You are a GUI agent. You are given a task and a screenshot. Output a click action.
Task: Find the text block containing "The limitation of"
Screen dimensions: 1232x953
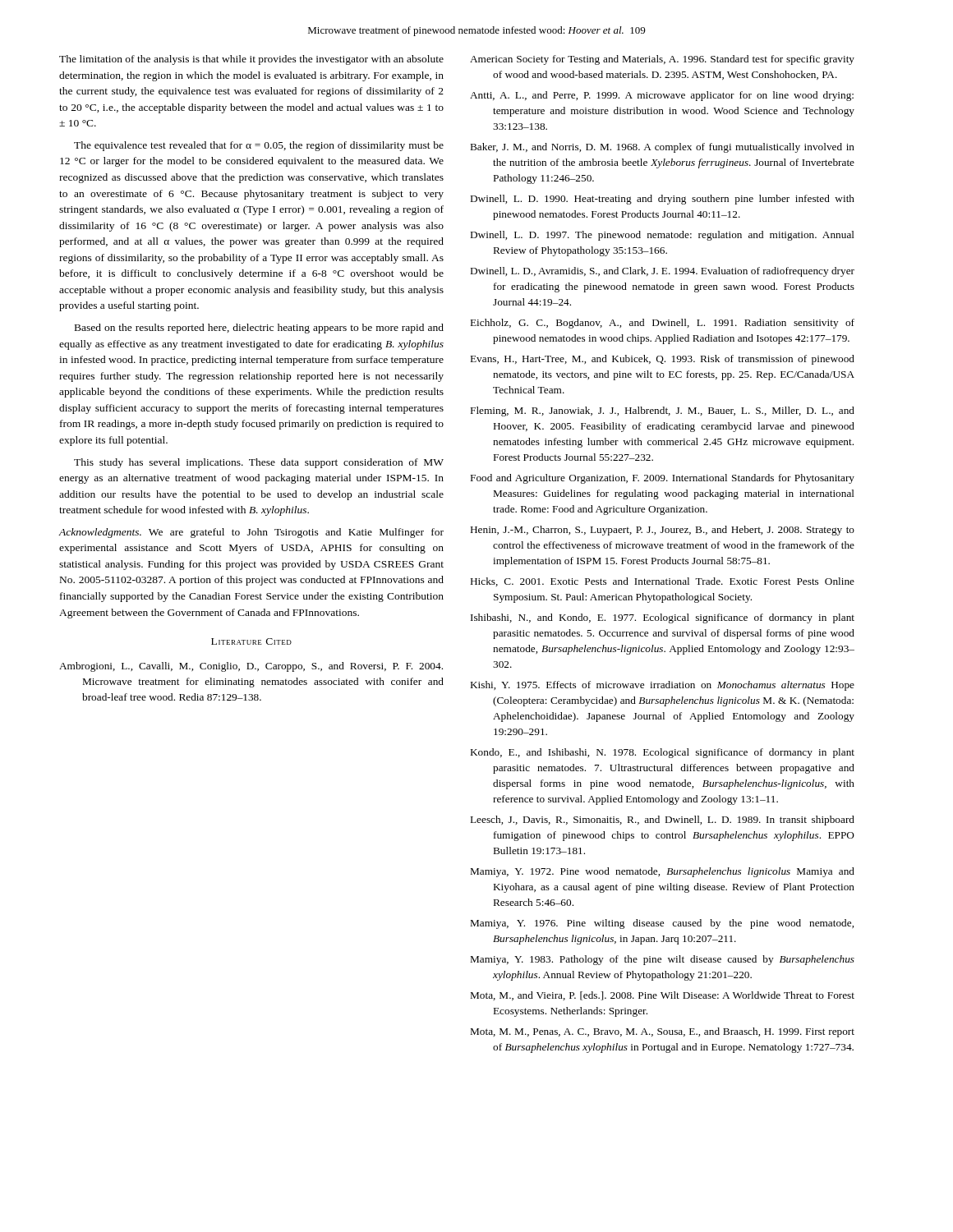(251, 91)
